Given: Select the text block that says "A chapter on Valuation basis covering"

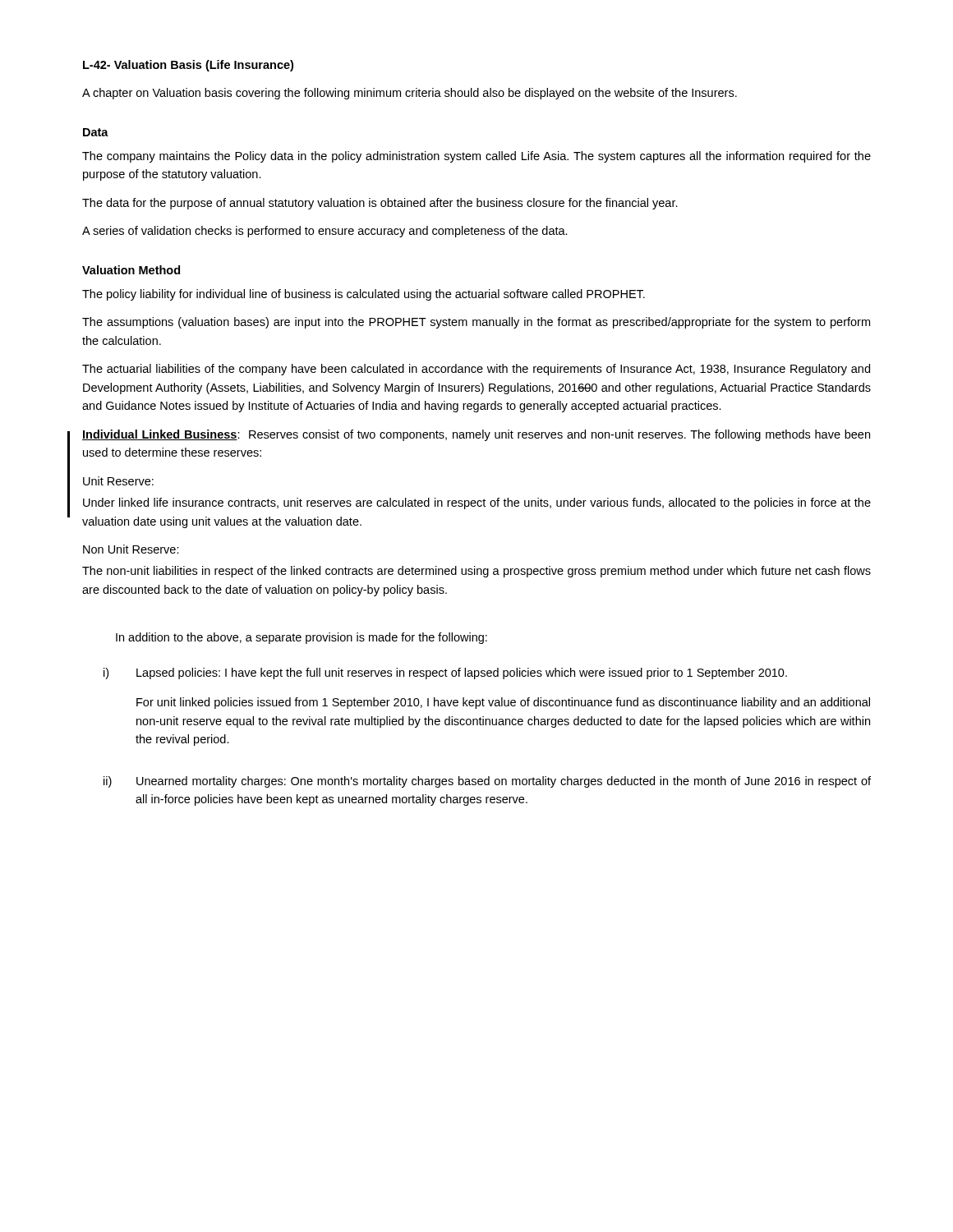Looking at the screenshot, I should pos(410,93).
